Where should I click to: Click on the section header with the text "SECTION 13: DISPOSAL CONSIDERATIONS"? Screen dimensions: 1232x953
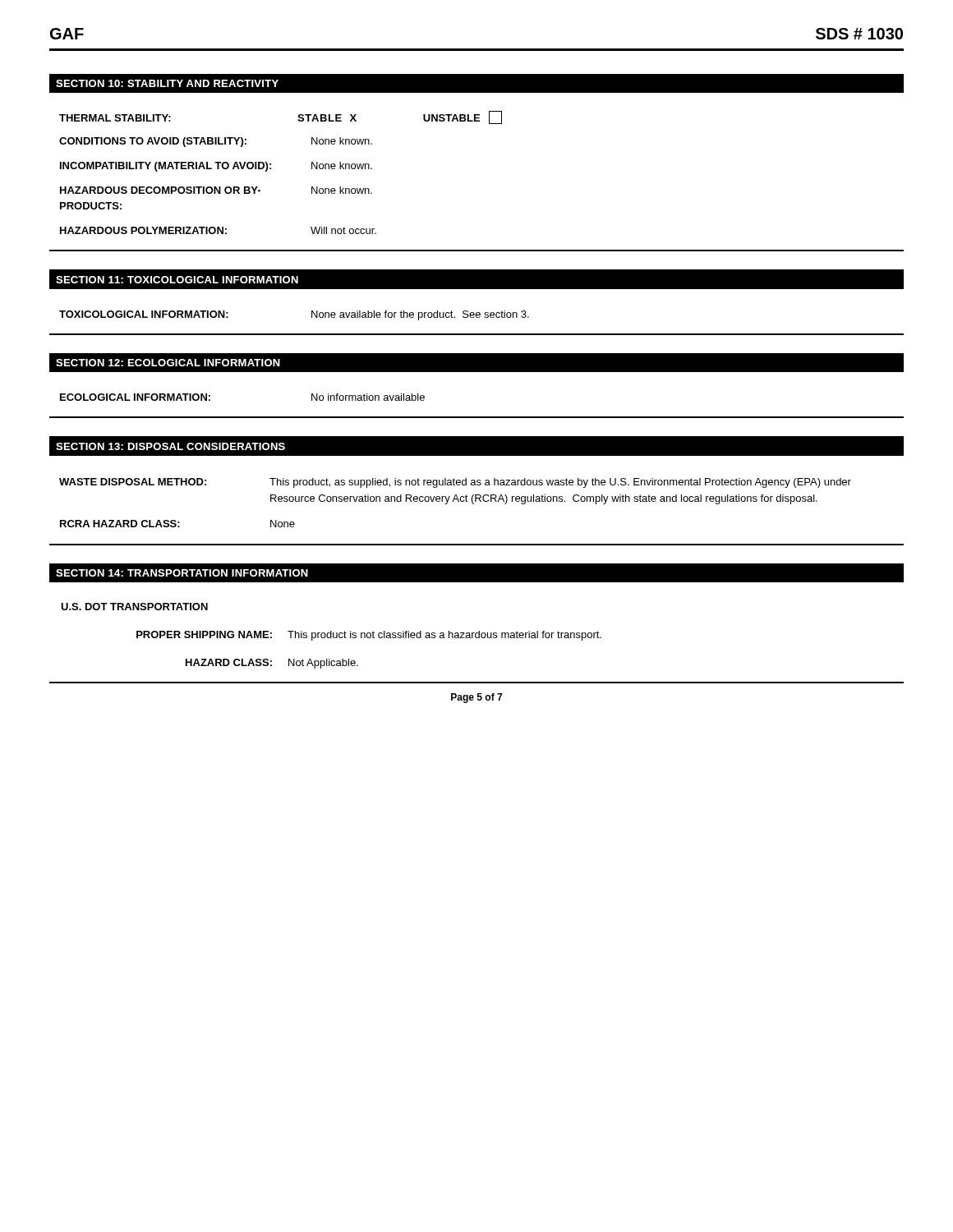coord(171,447)
